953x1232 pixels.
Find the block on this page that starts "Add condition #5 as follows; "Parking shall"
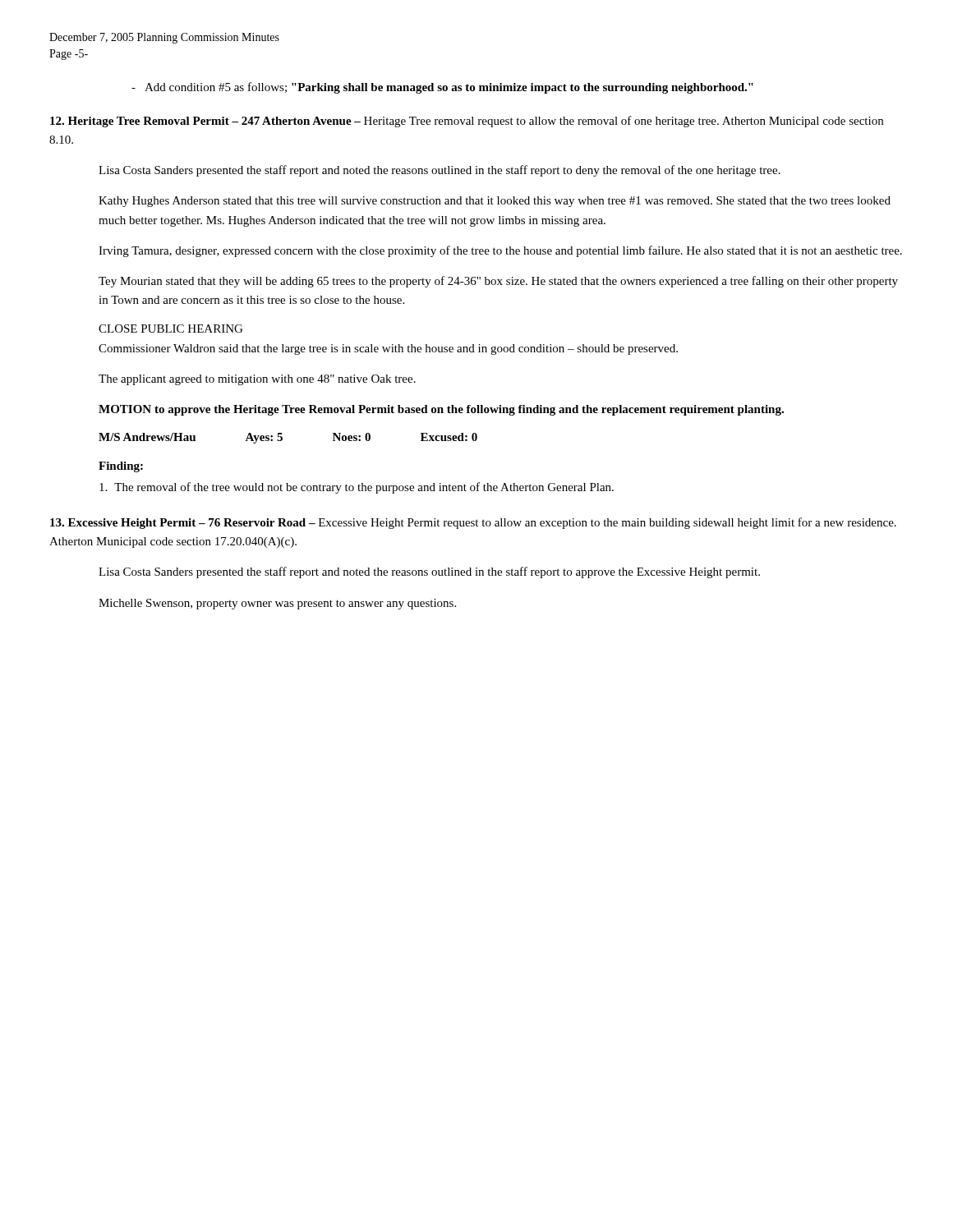point(443,87)
